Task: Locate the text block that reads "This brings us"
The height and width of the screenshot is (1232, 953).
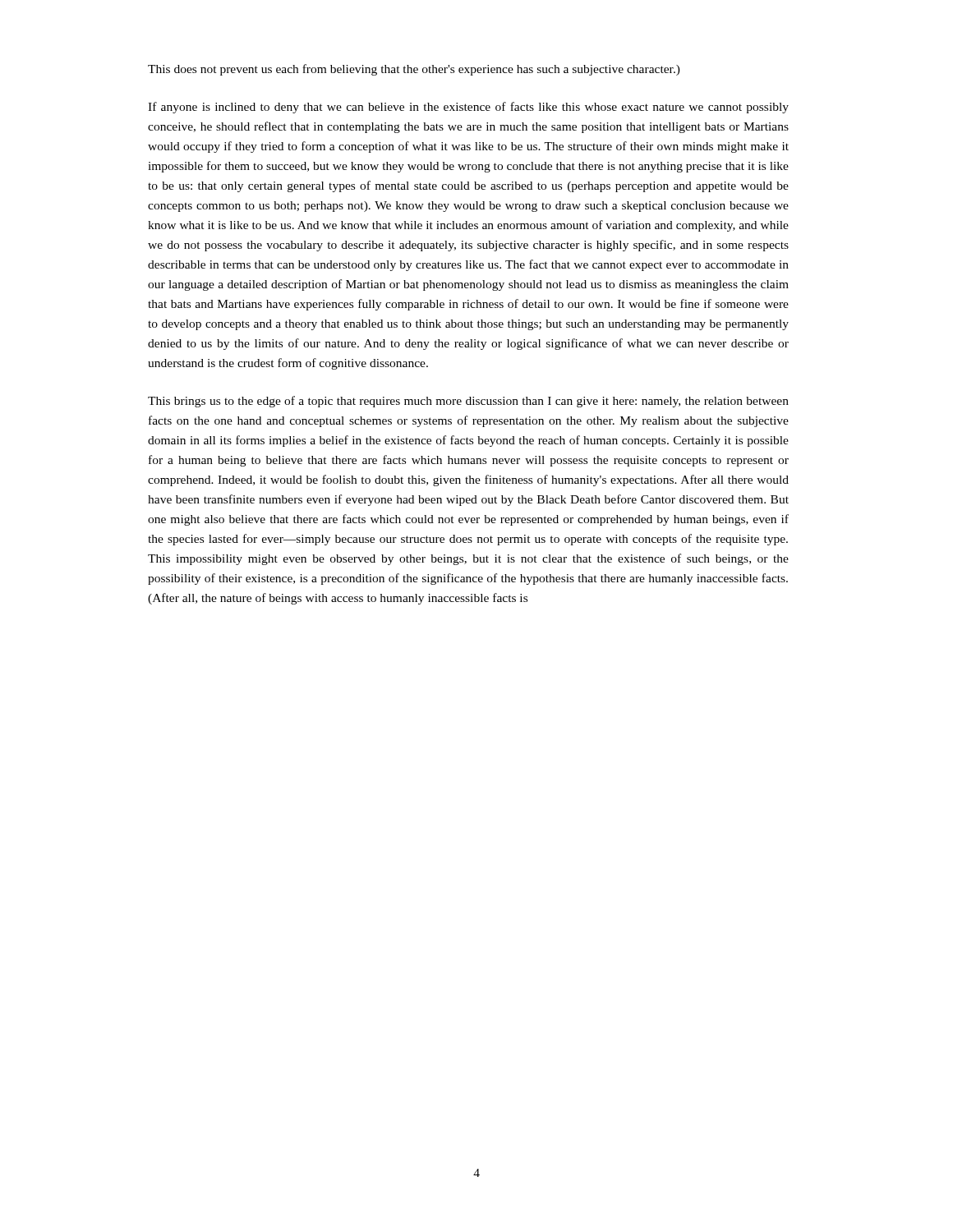Action: 468,499
